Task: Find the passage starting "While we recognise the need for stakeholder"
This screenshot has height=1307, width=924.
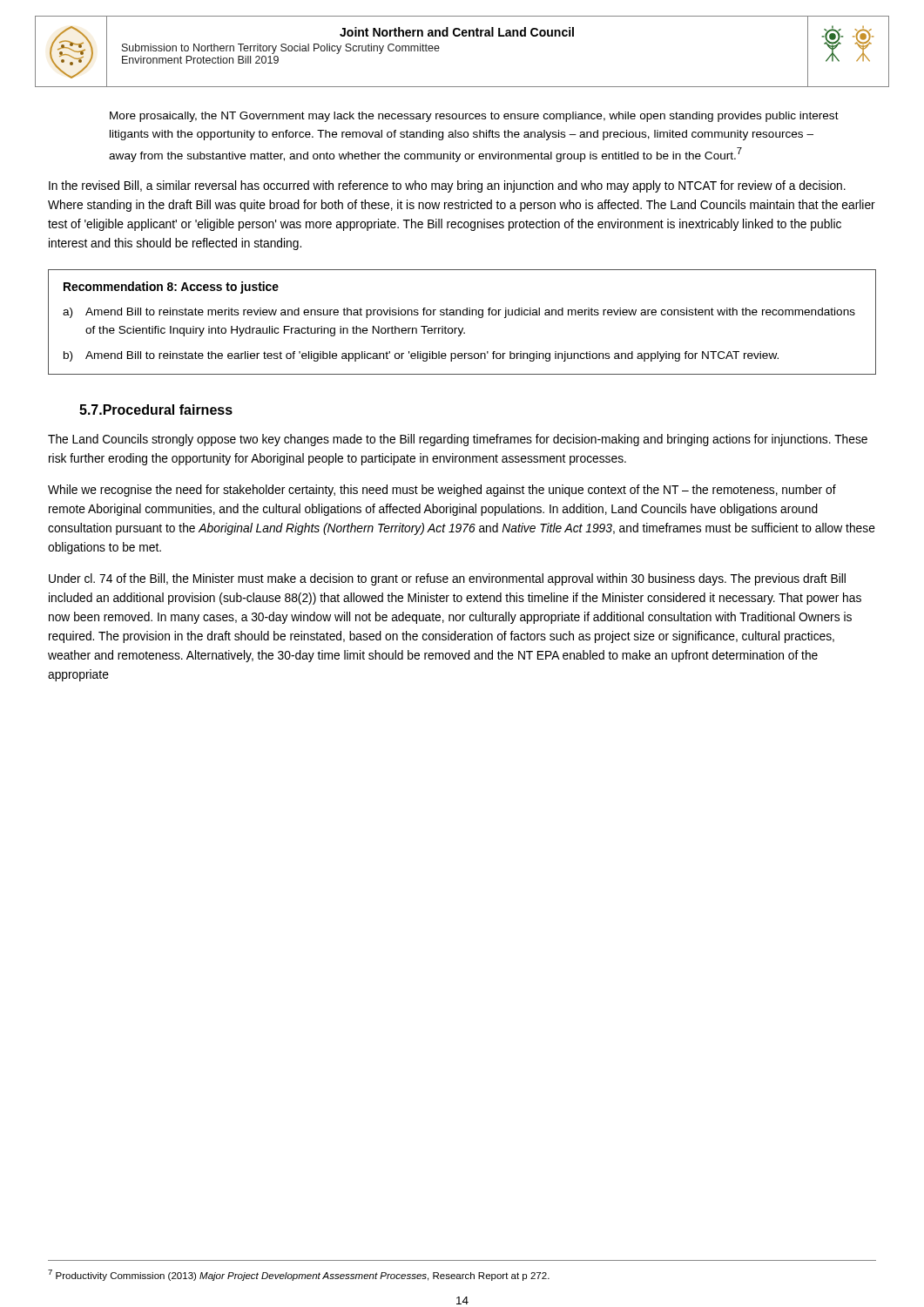Action: (x=461, y=519)
